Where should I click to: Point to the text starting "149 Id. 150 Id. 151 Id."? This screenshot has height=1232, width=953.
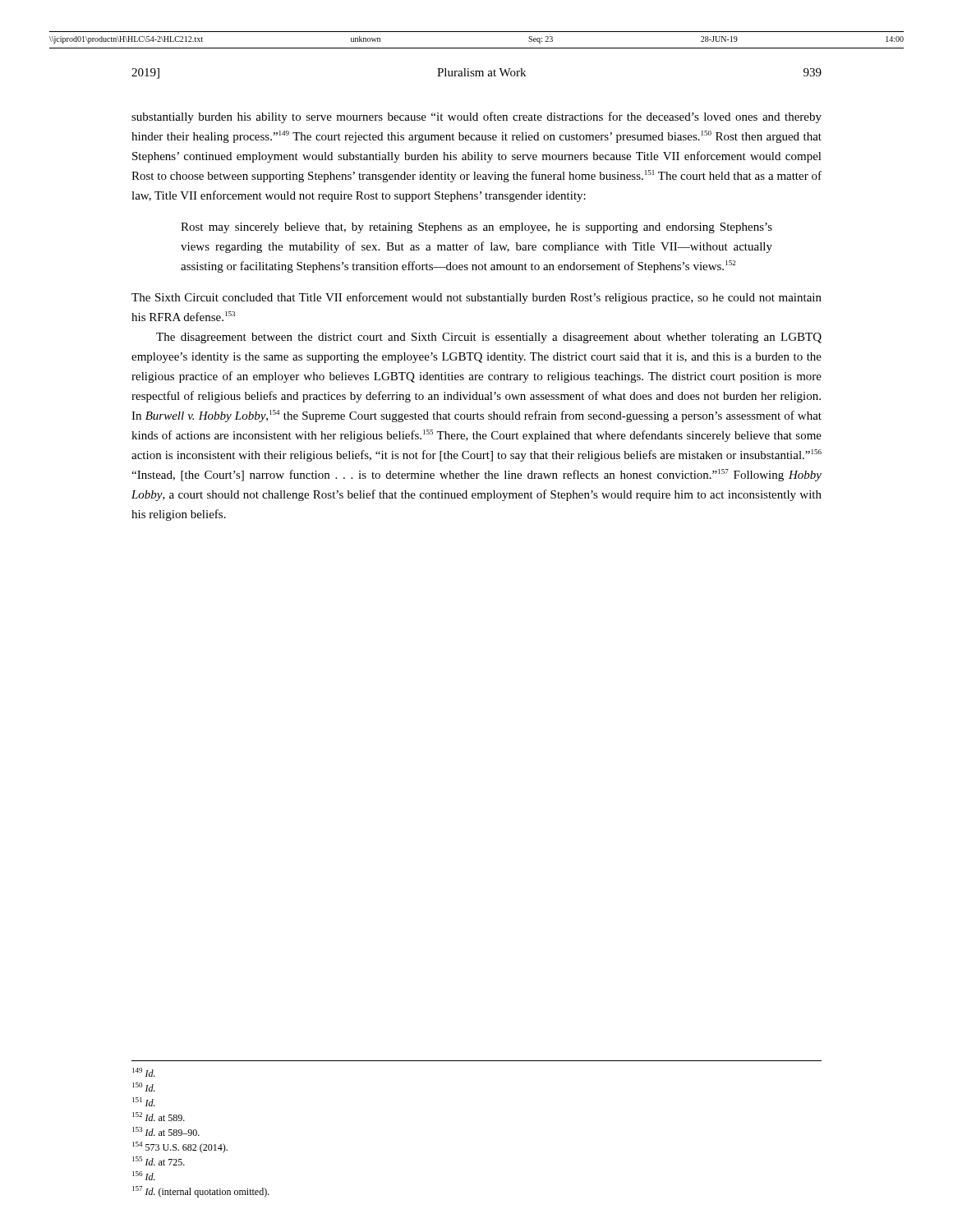pos(144,1072)
